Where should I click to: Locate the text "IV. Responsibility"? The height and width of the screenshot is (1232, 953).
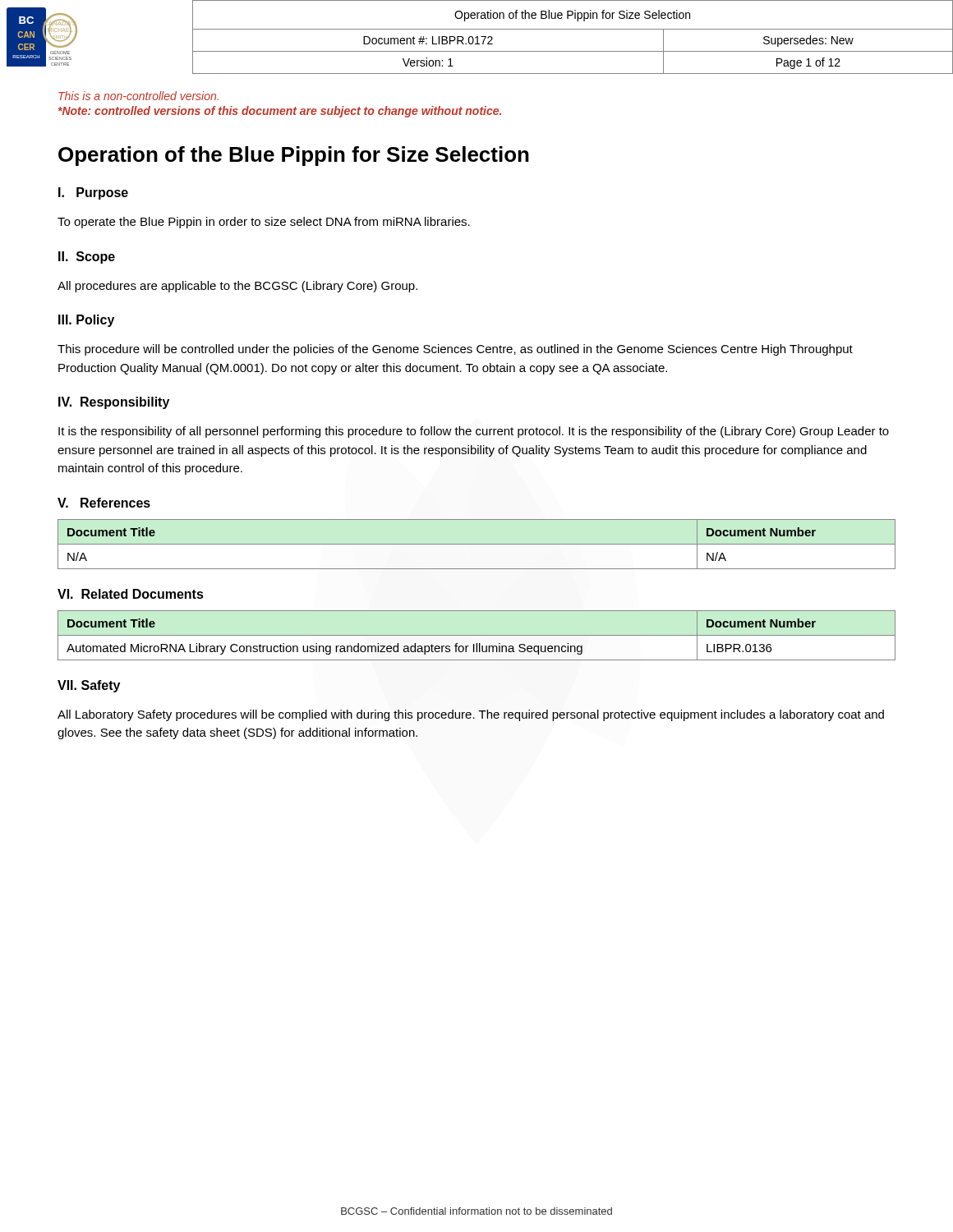click(x=114, y=403)
